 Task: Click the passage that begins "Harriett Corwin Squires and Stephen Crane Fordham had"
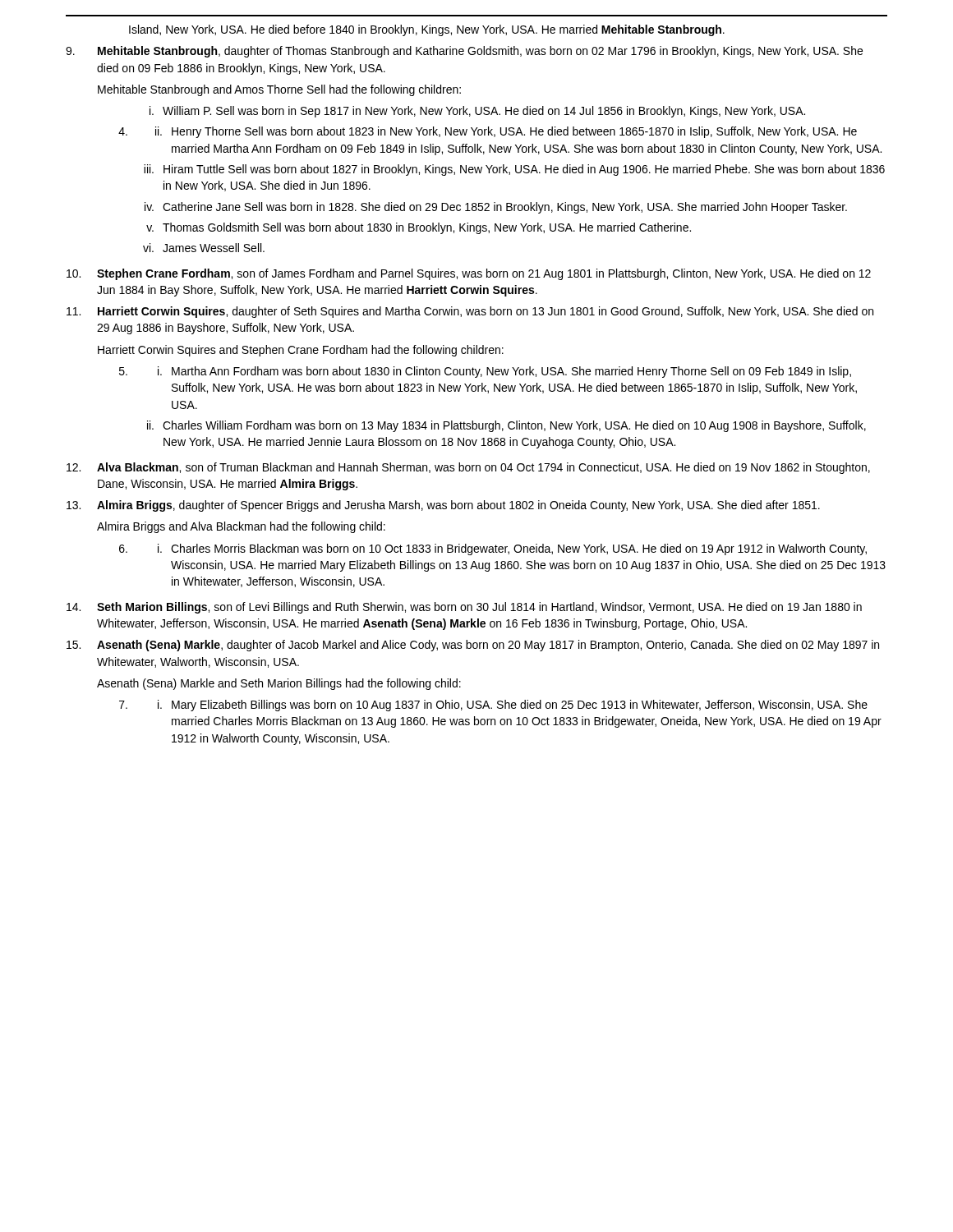click(x=301, y=350)
